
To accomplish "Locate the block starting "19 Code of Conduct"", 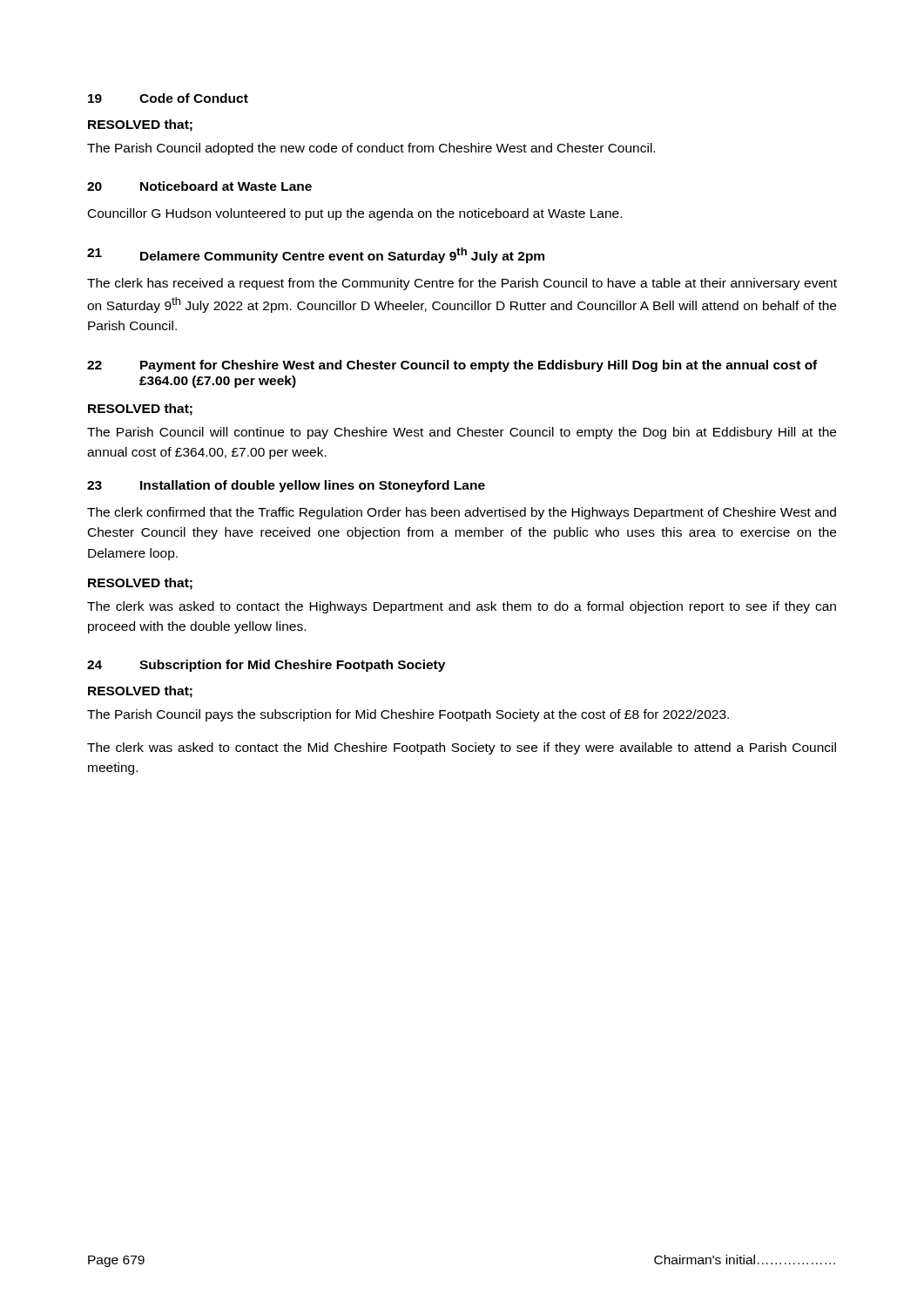I will tap(168, 98).
